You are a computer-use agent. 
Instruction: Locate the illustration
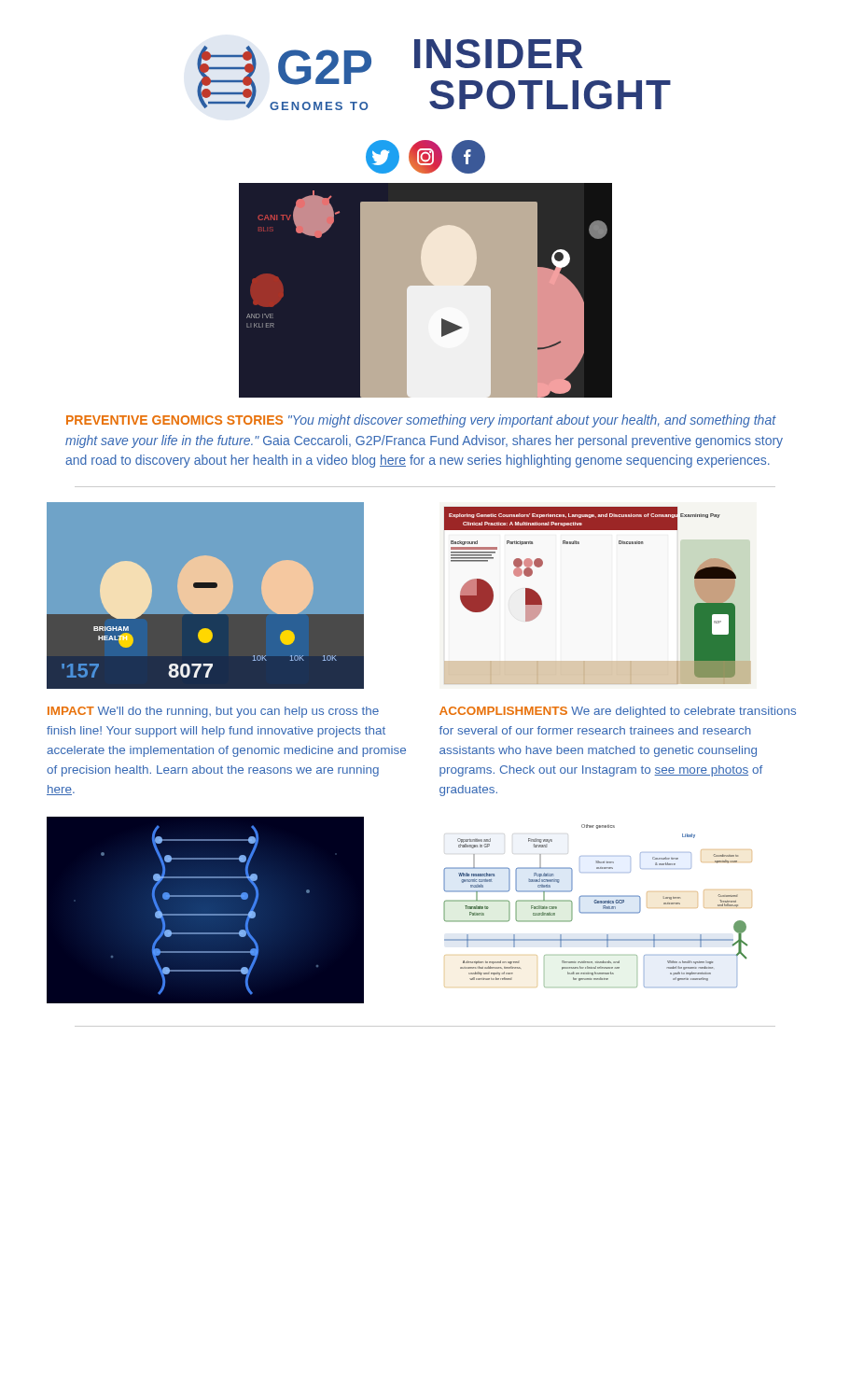425,157
